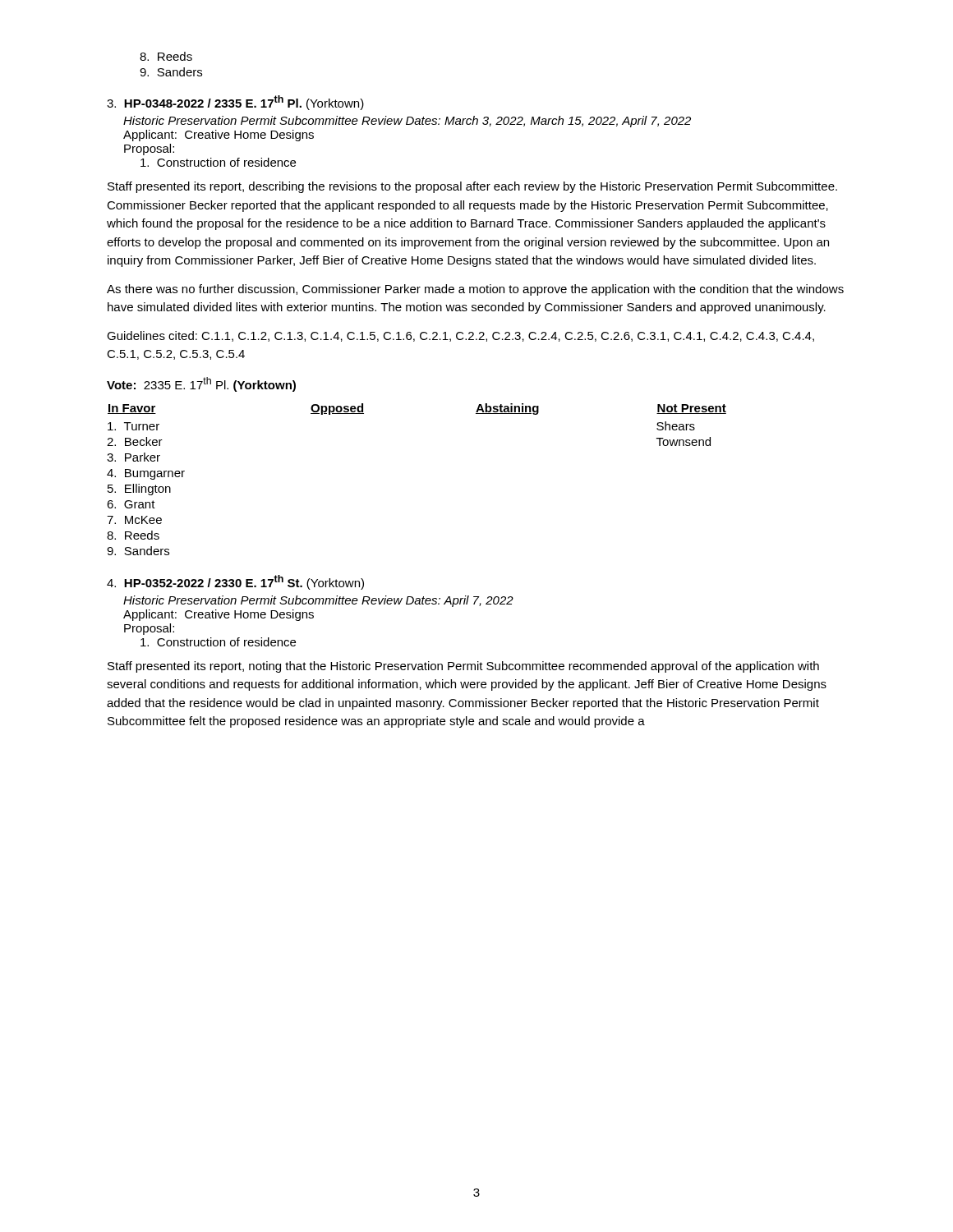The image size is (953, 1232).
Task: Find the section header on this page that starts "4. HP-0352-2022 / 2330 E. 17th"
Action: (236, 581)
